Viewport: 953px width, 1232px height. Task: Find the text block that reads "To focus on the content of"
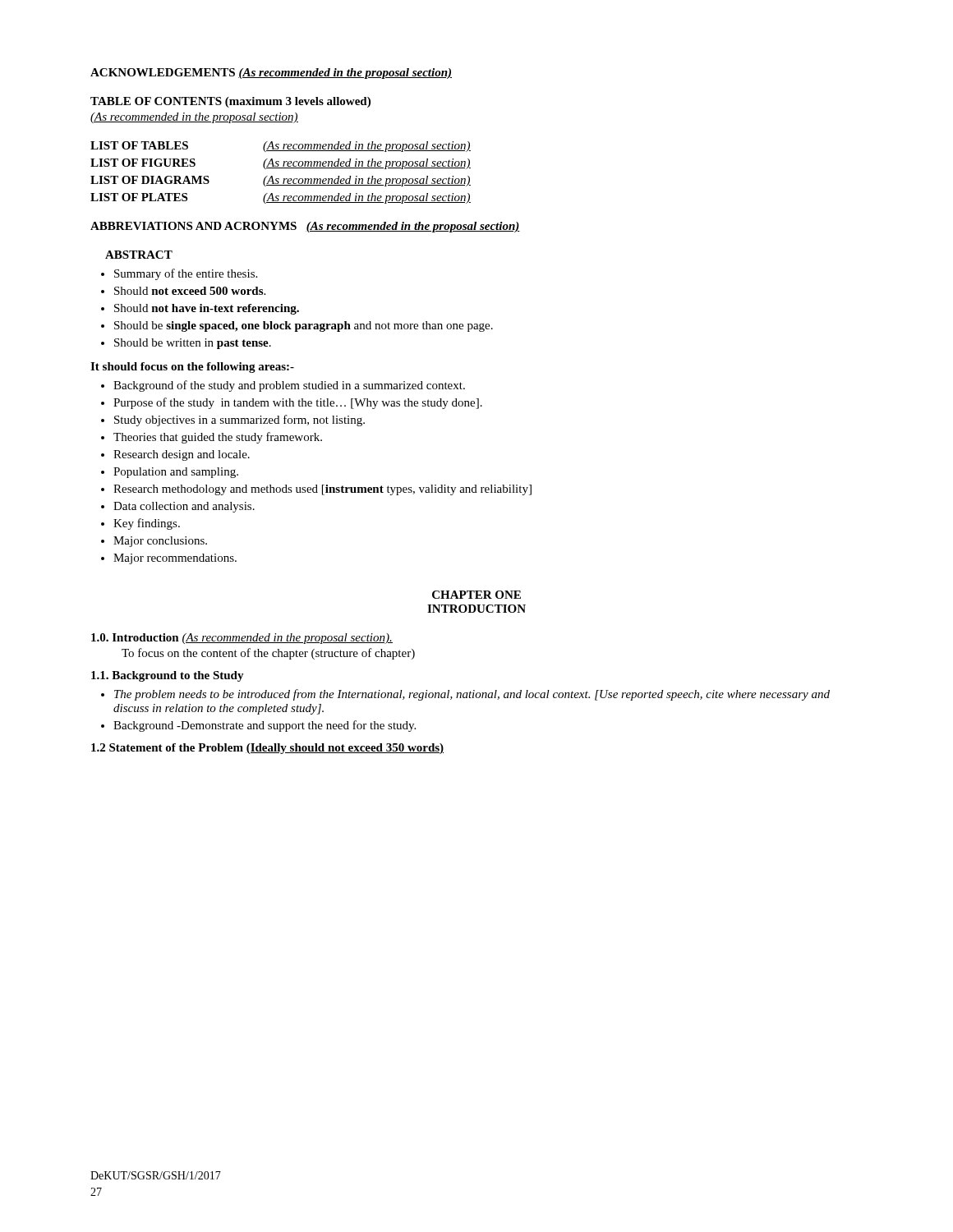268,653
